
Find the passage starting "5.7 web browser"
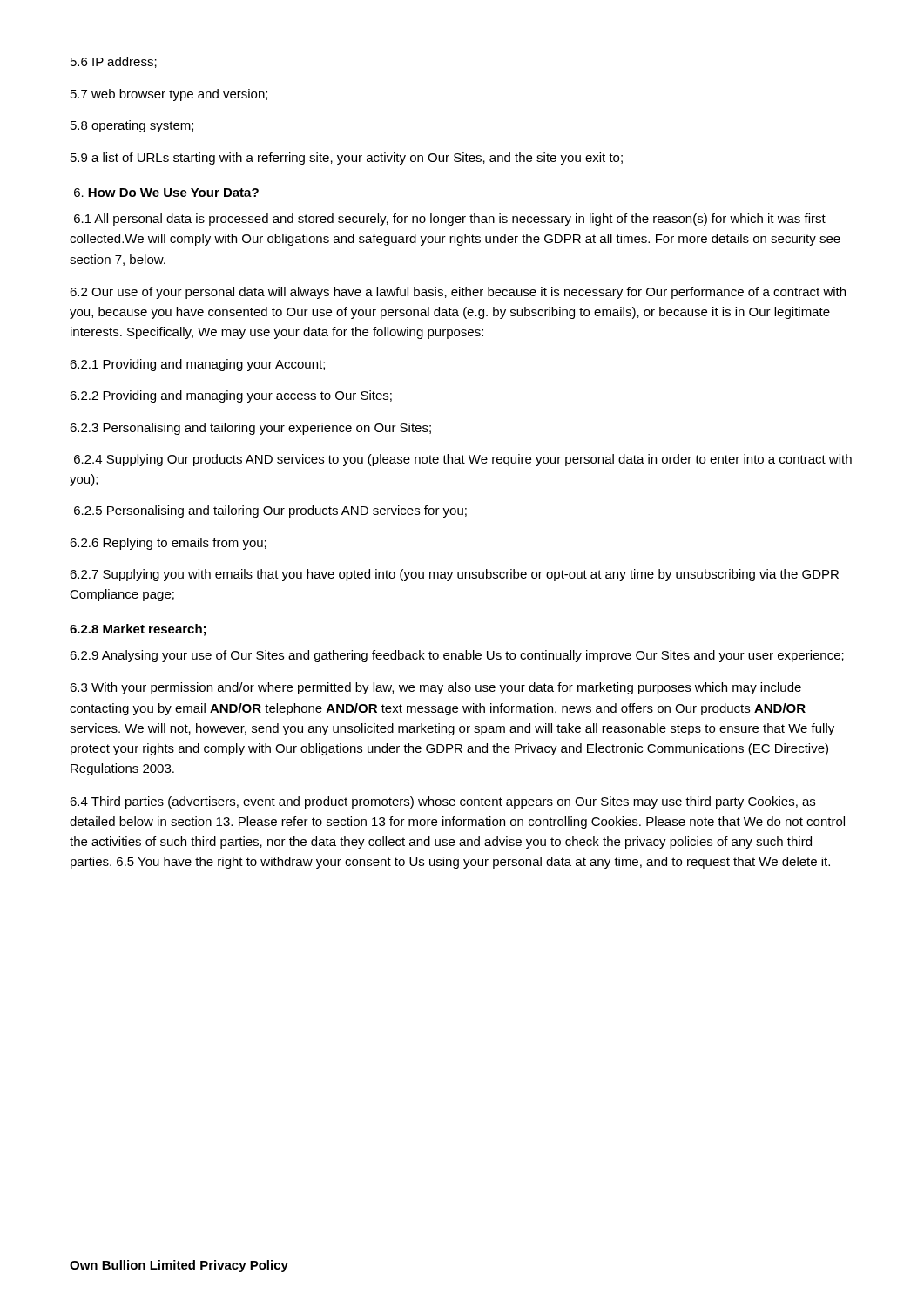point(169,93)
